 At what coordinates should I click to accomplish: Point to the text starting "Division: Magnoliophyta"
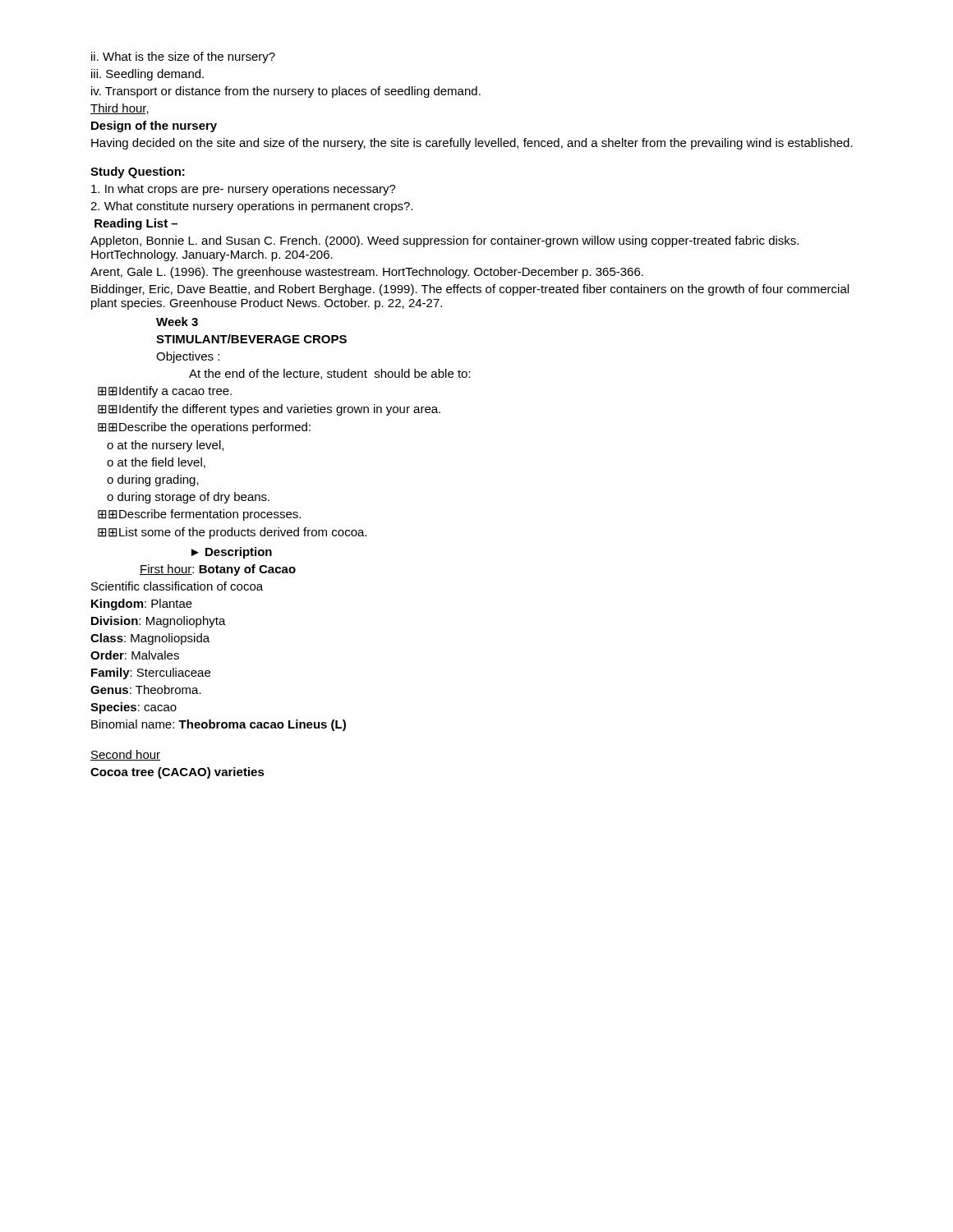[159, 622]
